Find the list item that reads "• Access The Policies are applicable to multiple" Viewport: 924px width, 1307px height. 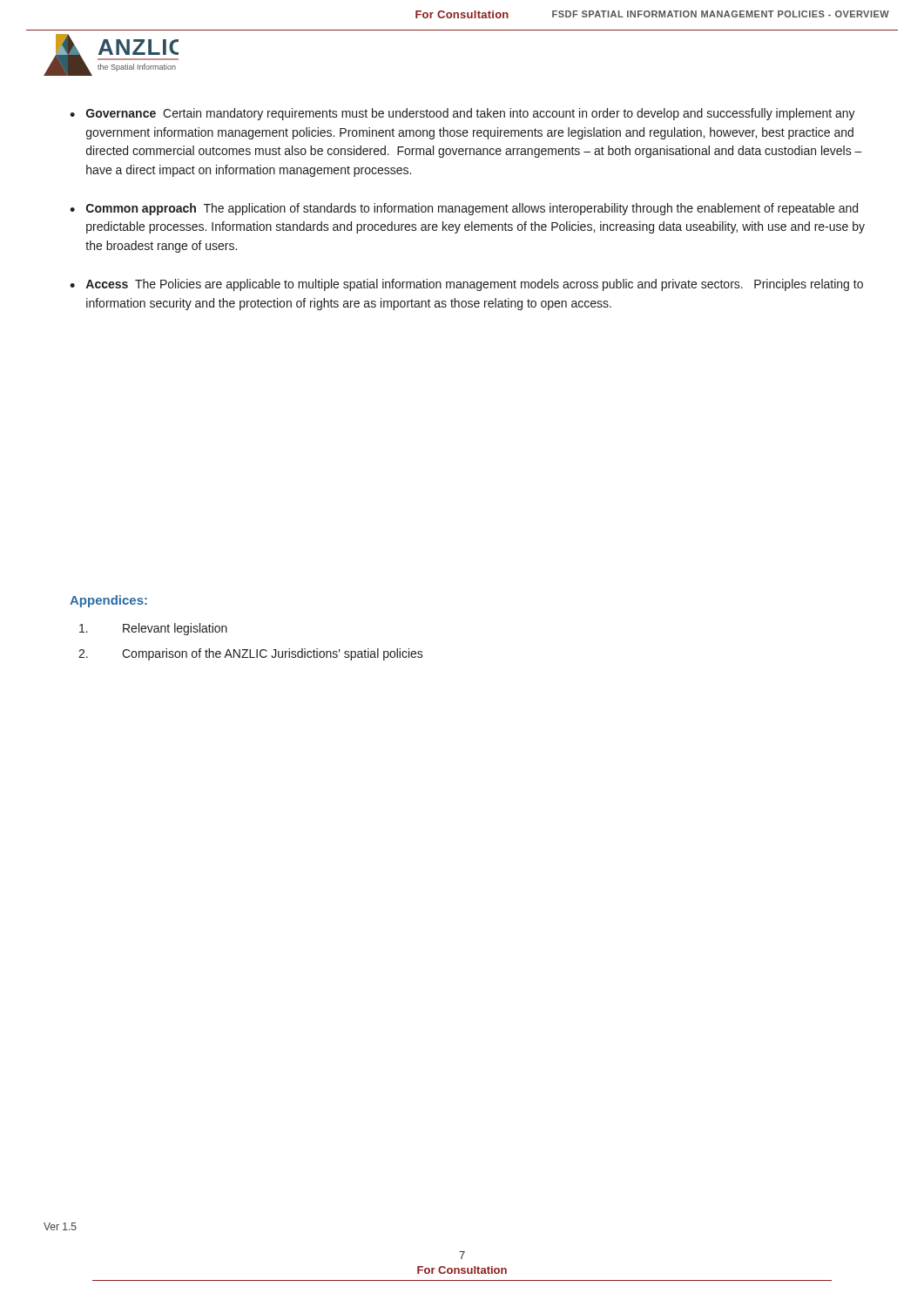471,294
